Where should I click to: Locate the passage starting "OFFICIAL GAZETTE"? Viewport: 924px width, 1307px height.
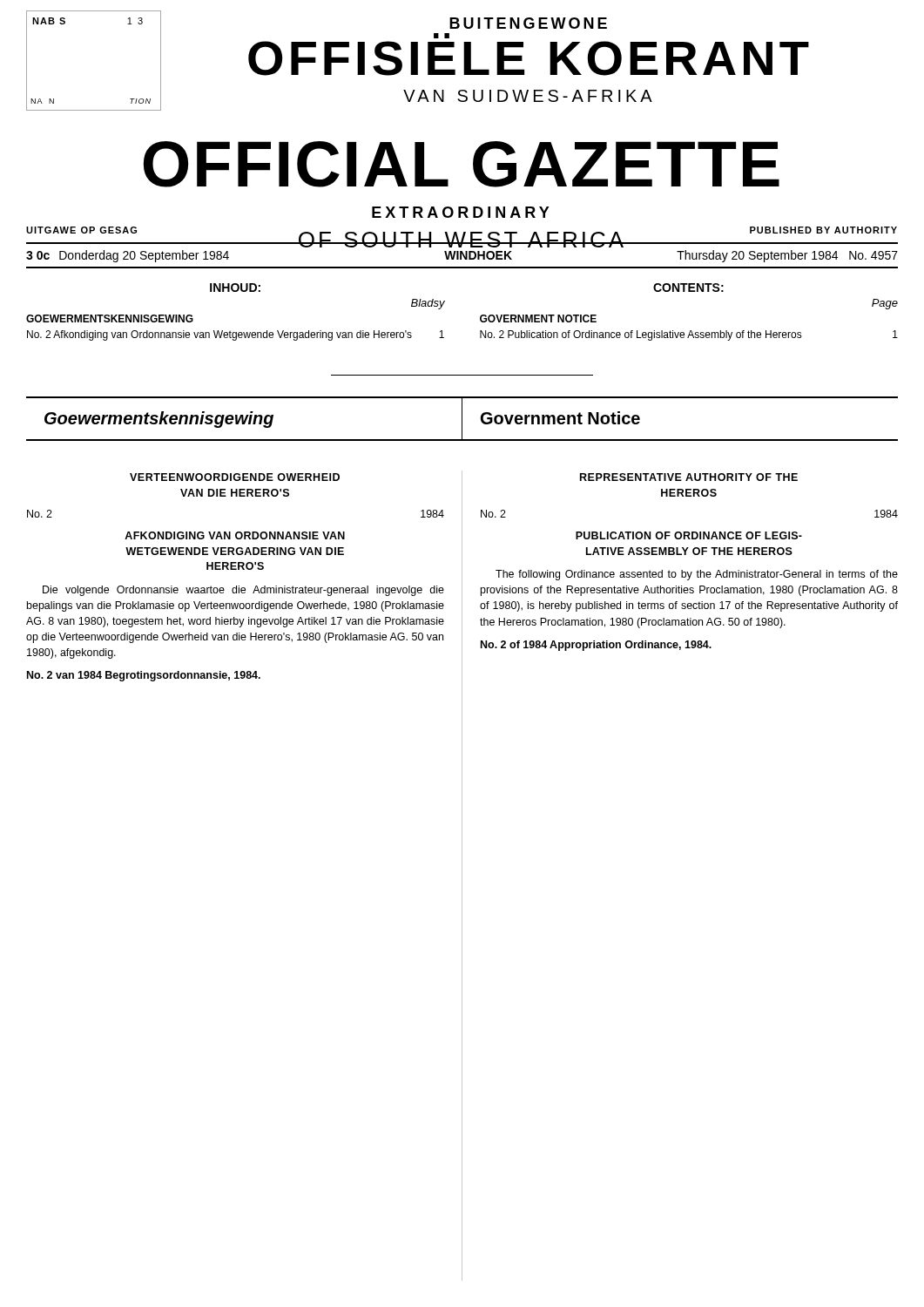[x=462, y=165]
